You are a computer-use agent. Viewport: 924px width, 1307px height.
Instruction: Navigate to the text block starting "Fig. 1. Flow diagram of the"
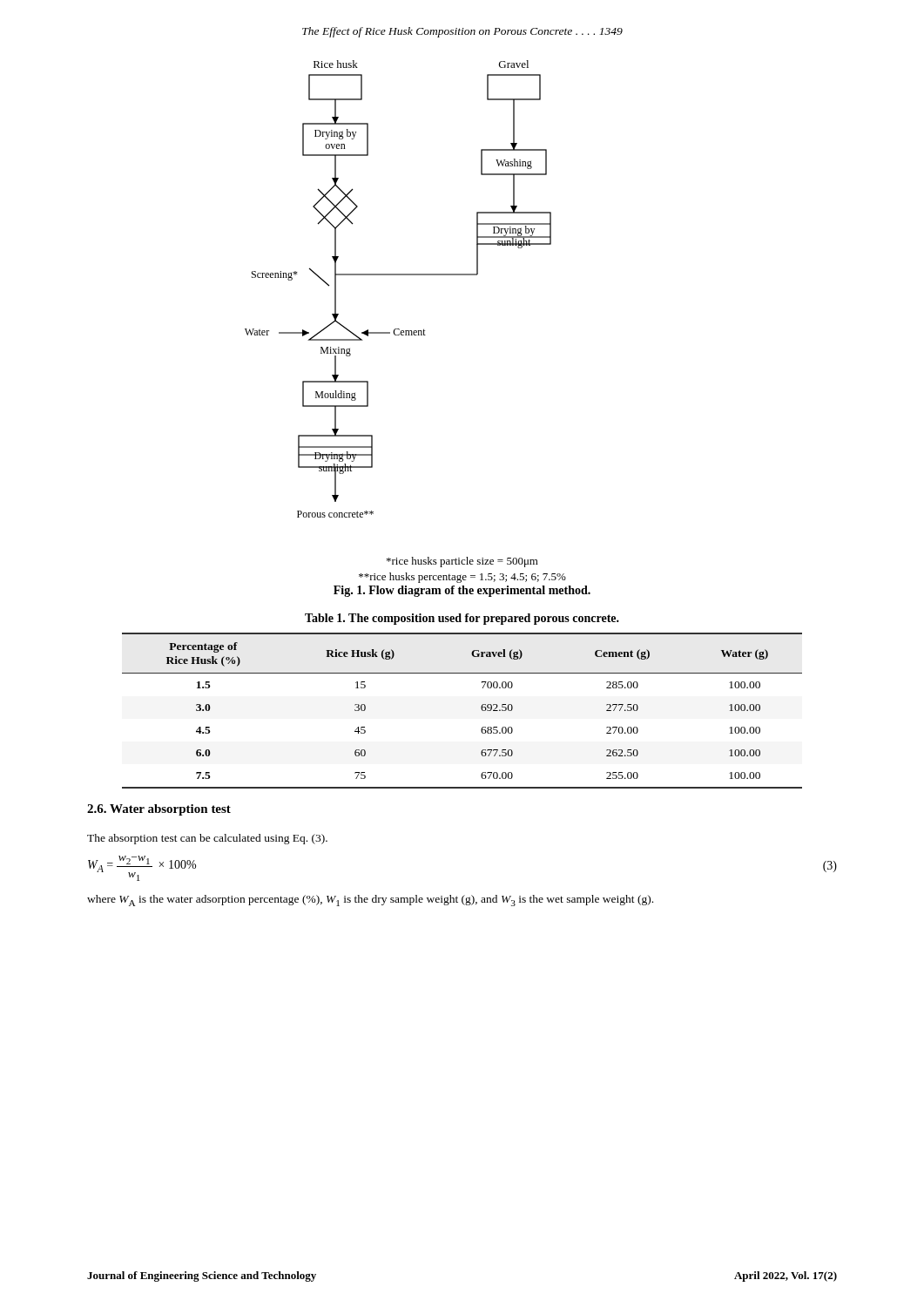(462, 590)
